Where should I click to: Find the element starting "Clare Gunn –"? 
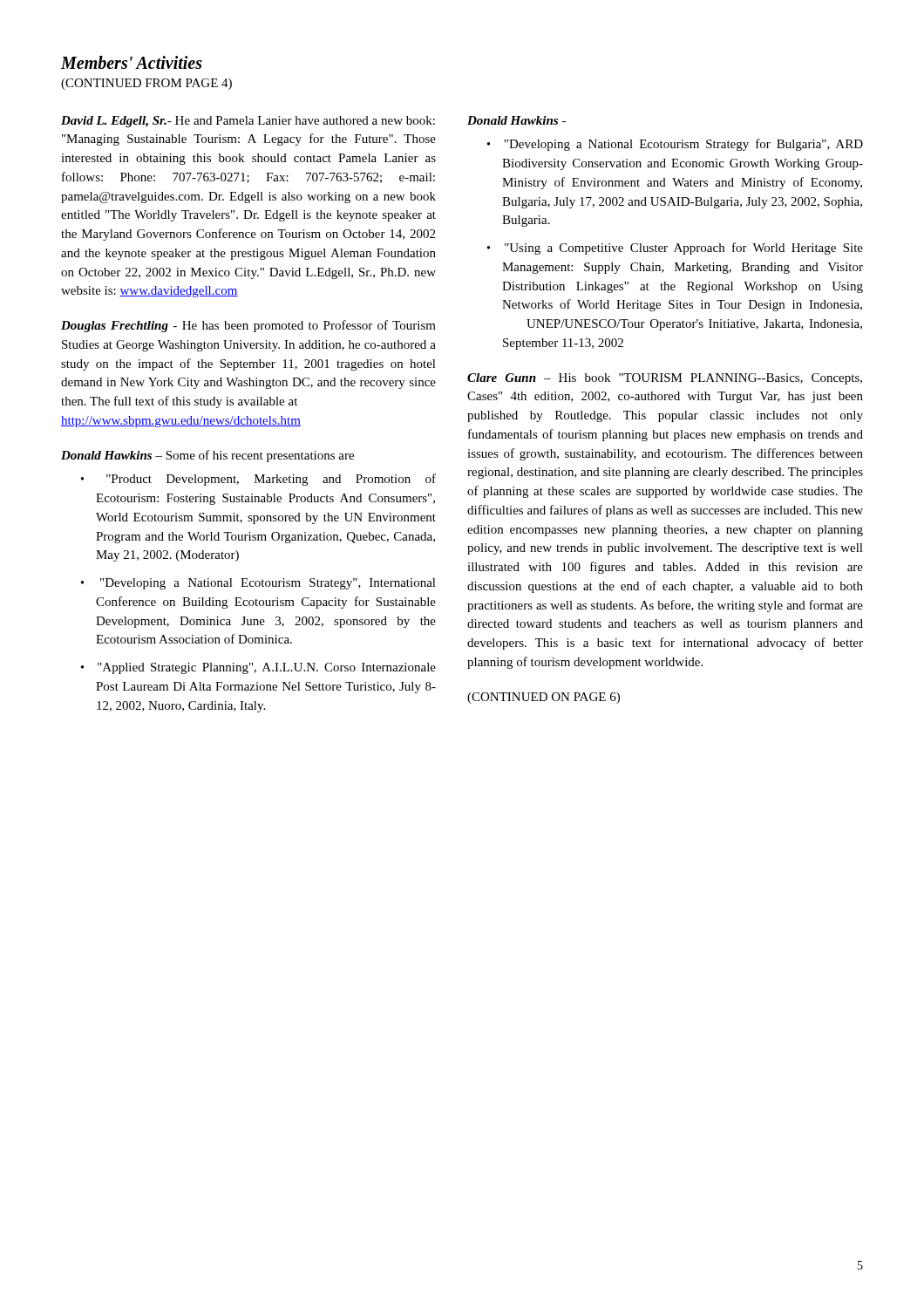point(665,519)
